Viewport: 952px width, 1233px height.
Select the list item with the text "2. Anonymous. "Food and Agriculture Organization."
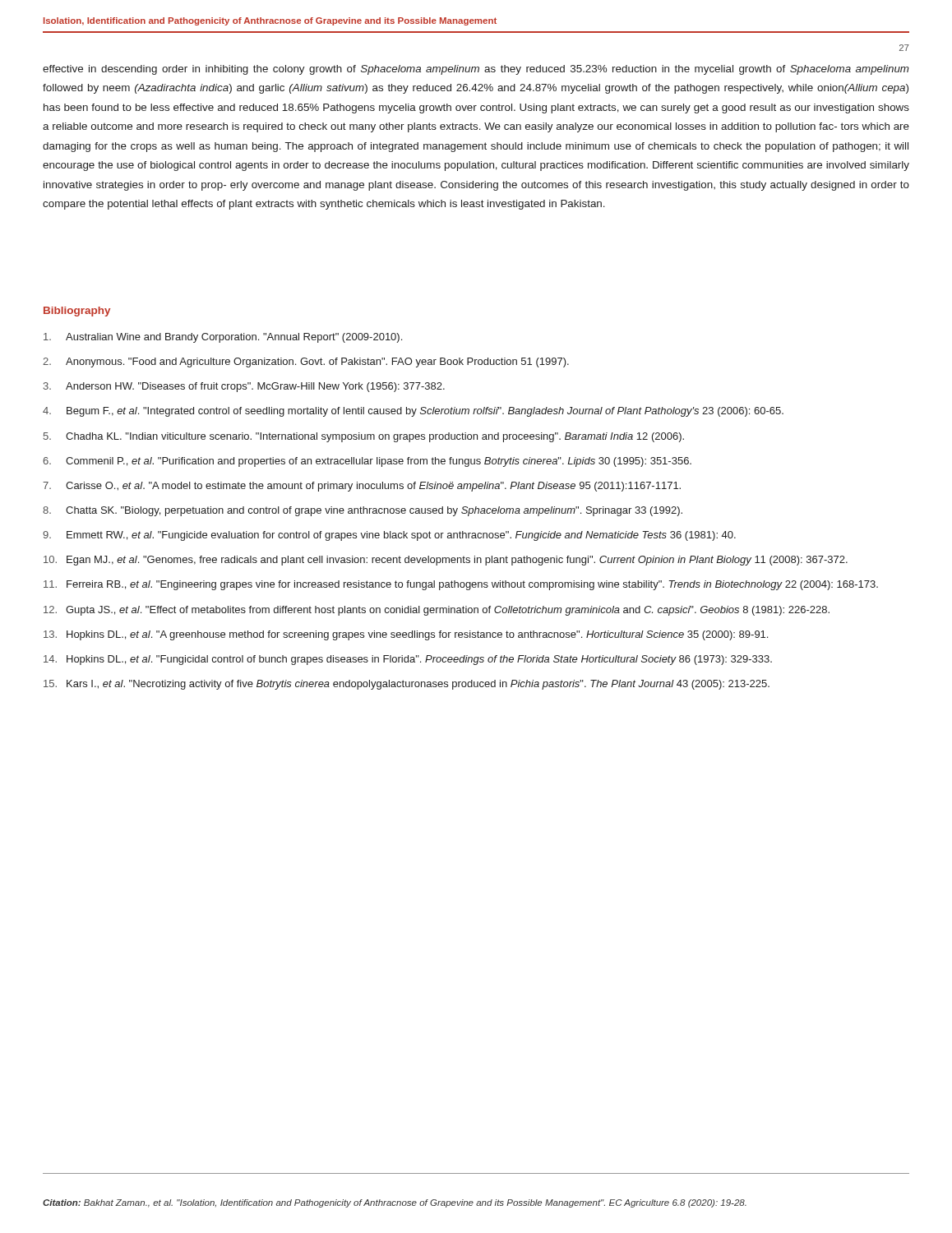click(x=476, y=362)
